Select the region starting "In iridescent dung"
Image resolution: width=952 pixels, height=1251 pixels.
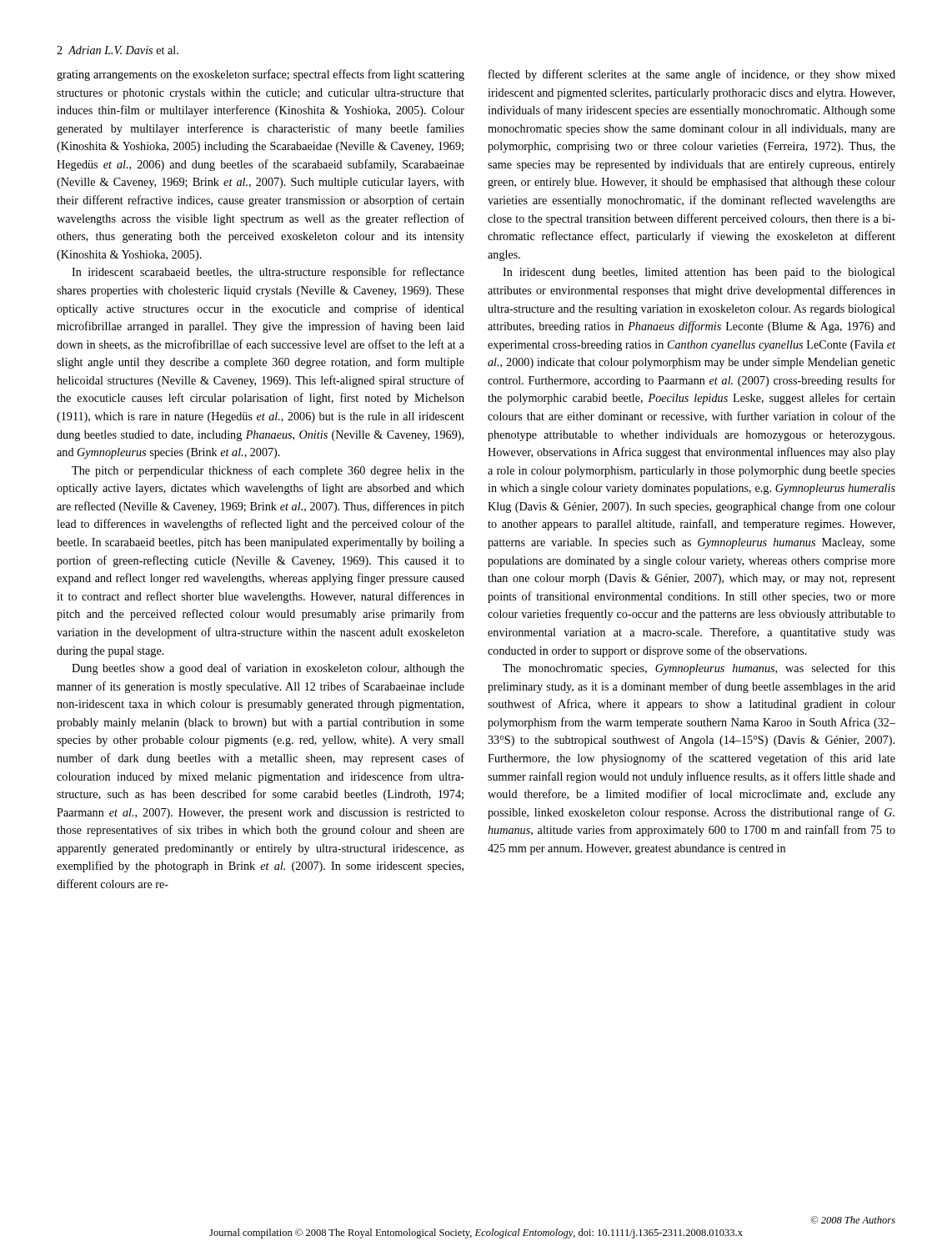coord(692,462)
